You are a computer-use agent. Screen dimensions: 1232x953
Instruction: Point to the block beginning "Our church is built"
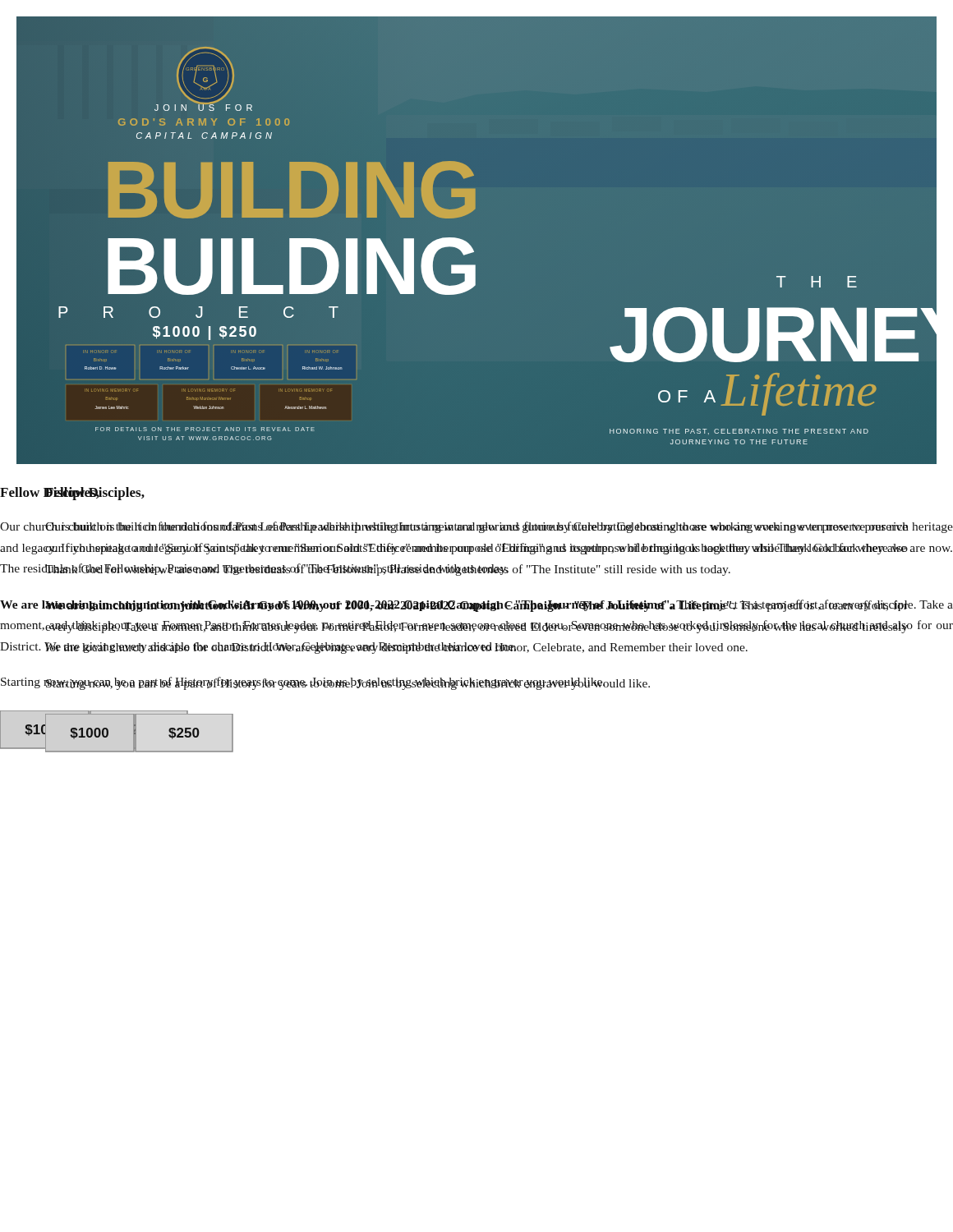coord(476,547)
